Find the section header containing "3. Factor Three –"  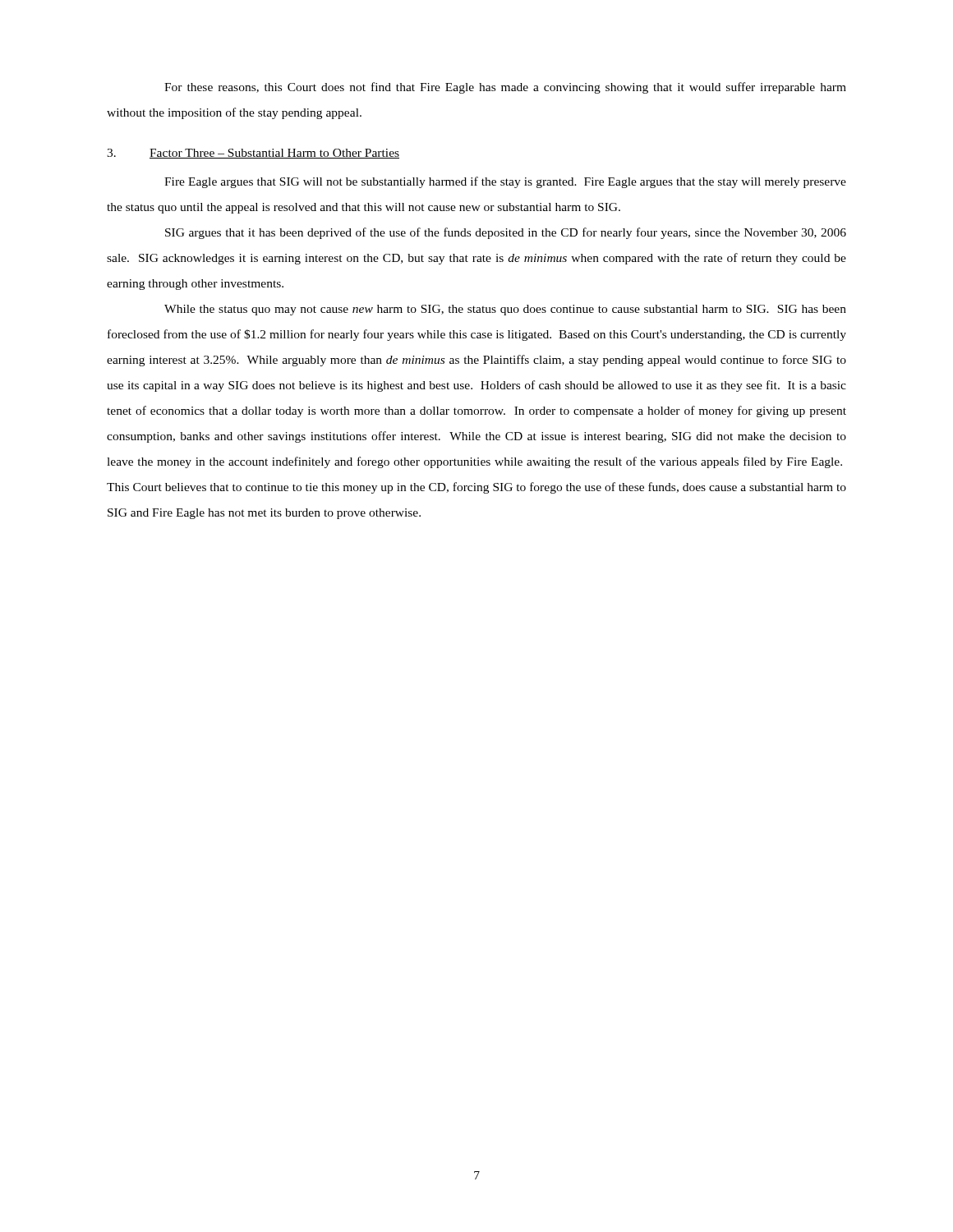point(253,152)
